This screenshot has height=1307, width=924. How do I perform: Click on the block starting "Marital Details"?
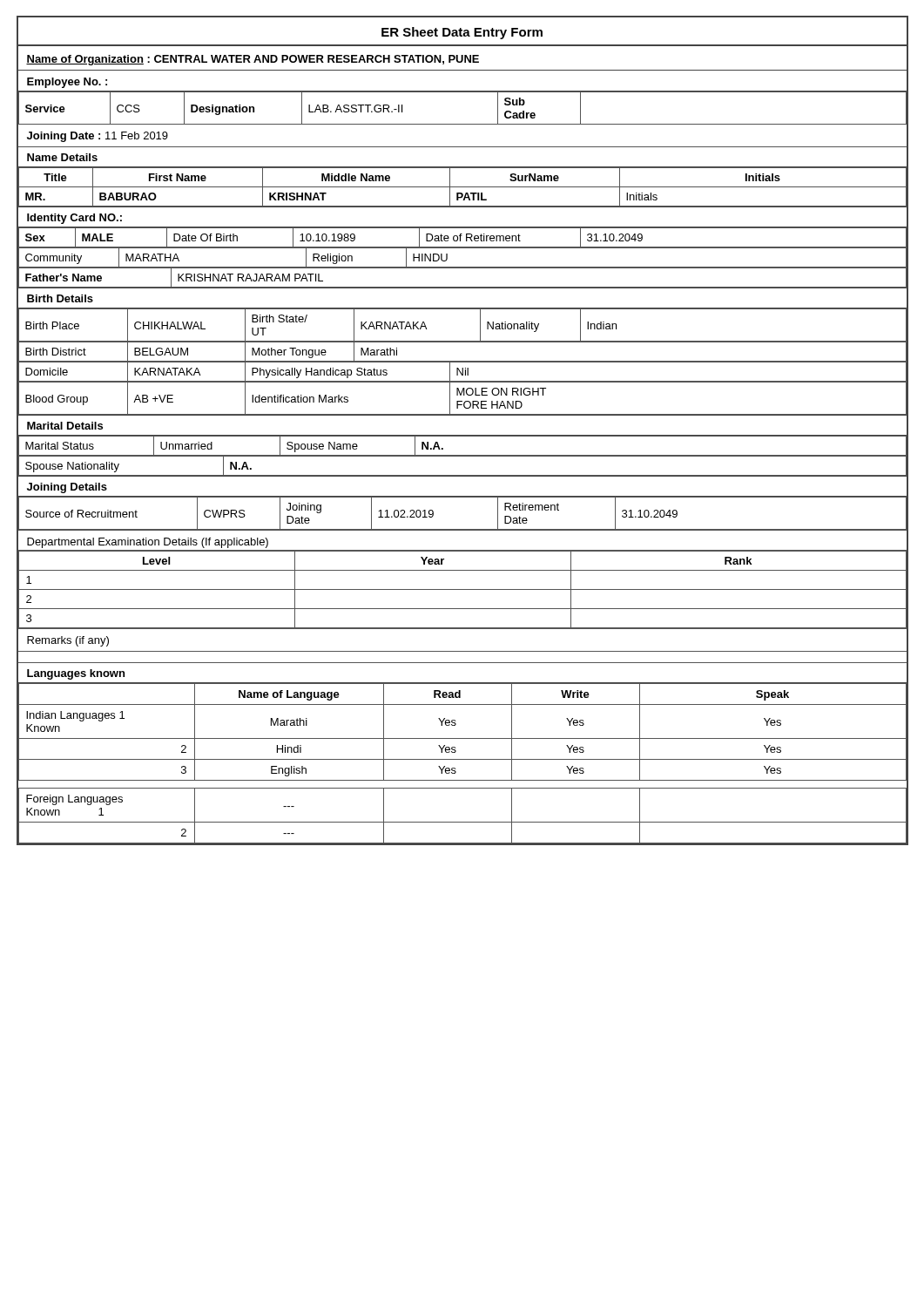tap(65, 426)
